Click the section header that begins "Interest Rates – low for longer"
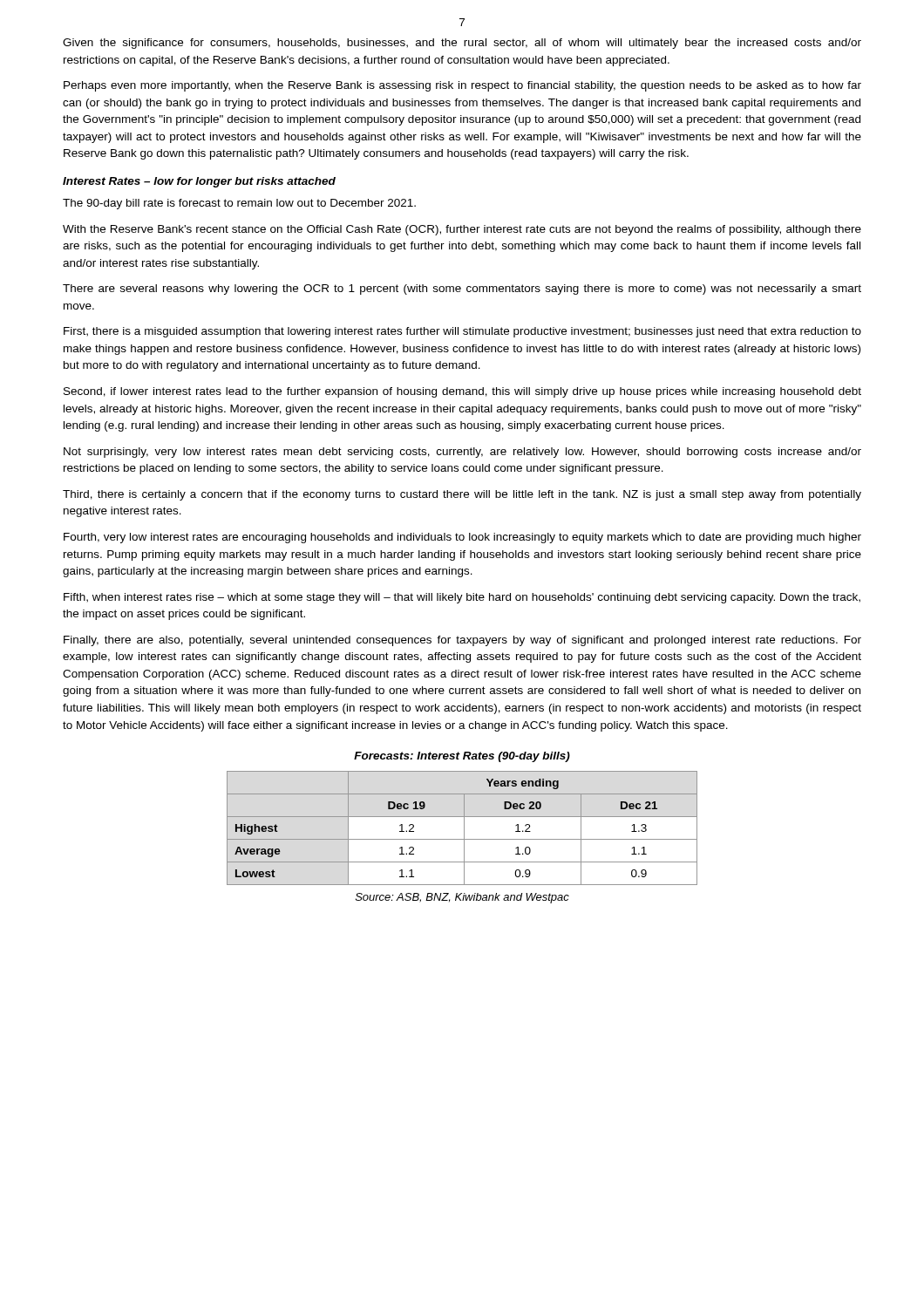Screen dimensions: 1308x924 (x=199, y=181)
